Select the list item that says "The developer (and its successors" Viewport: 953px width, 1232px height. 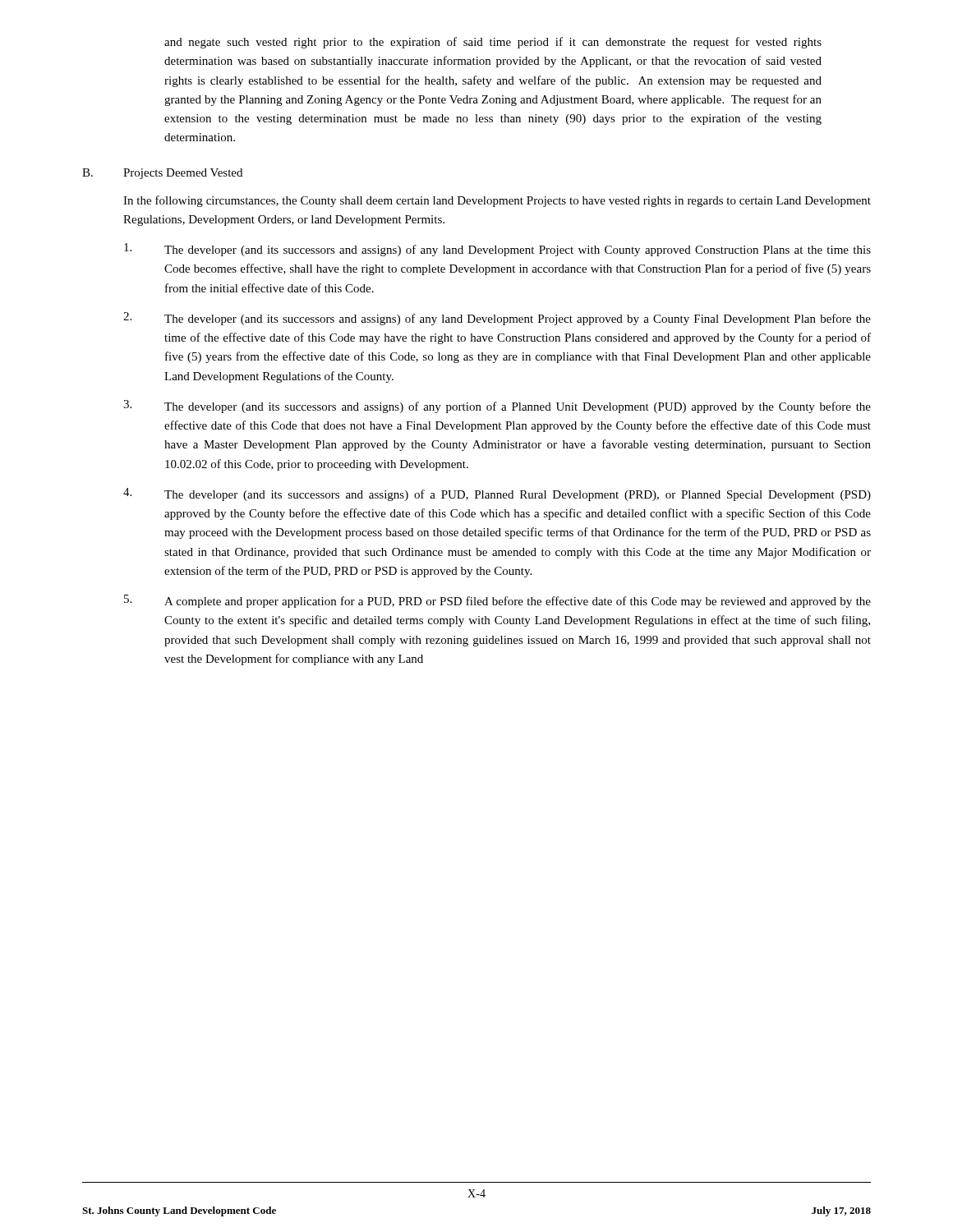tap(497, 269)
